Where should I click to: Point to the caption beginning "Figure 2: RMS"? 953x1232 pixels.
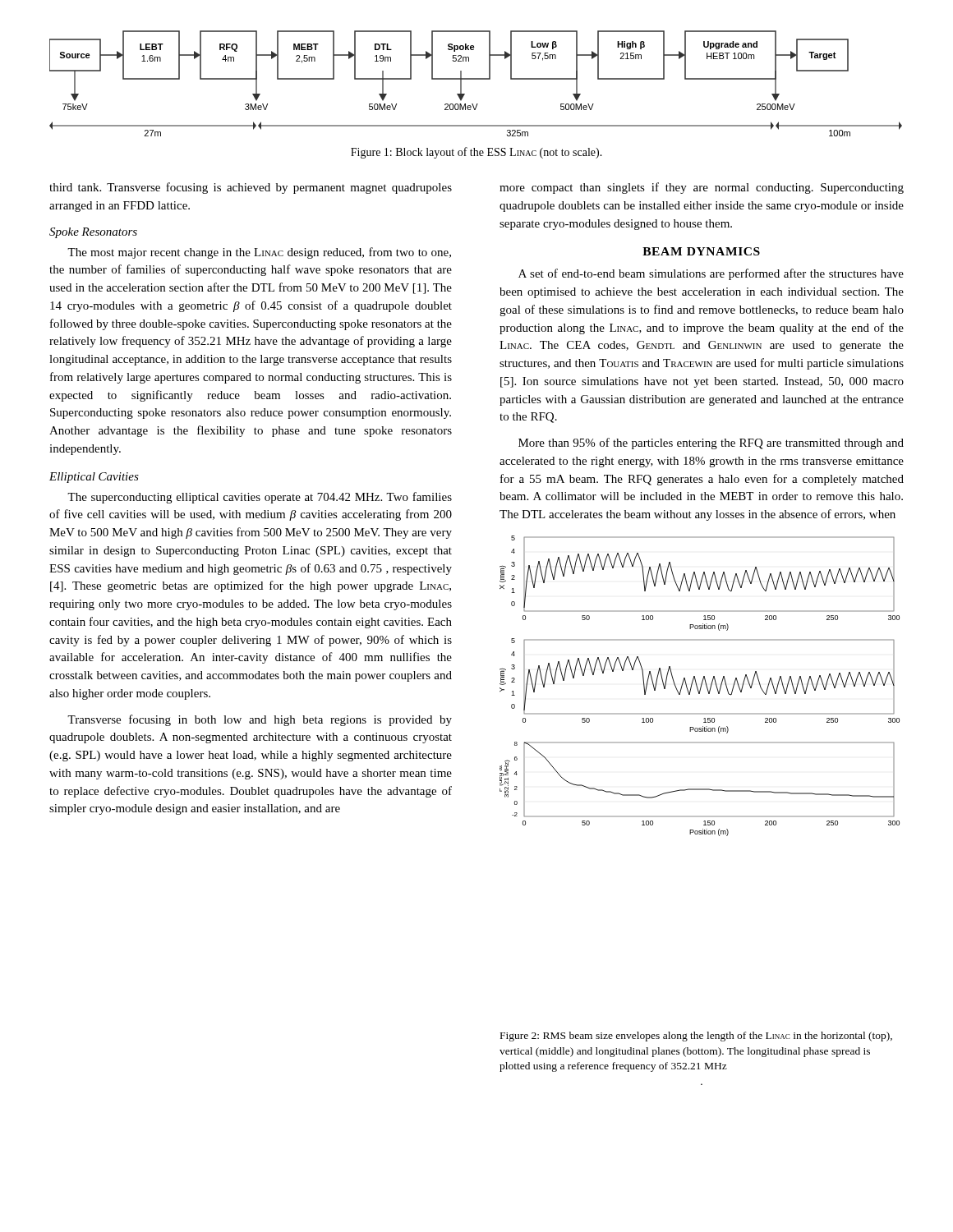coord(702,1059)
